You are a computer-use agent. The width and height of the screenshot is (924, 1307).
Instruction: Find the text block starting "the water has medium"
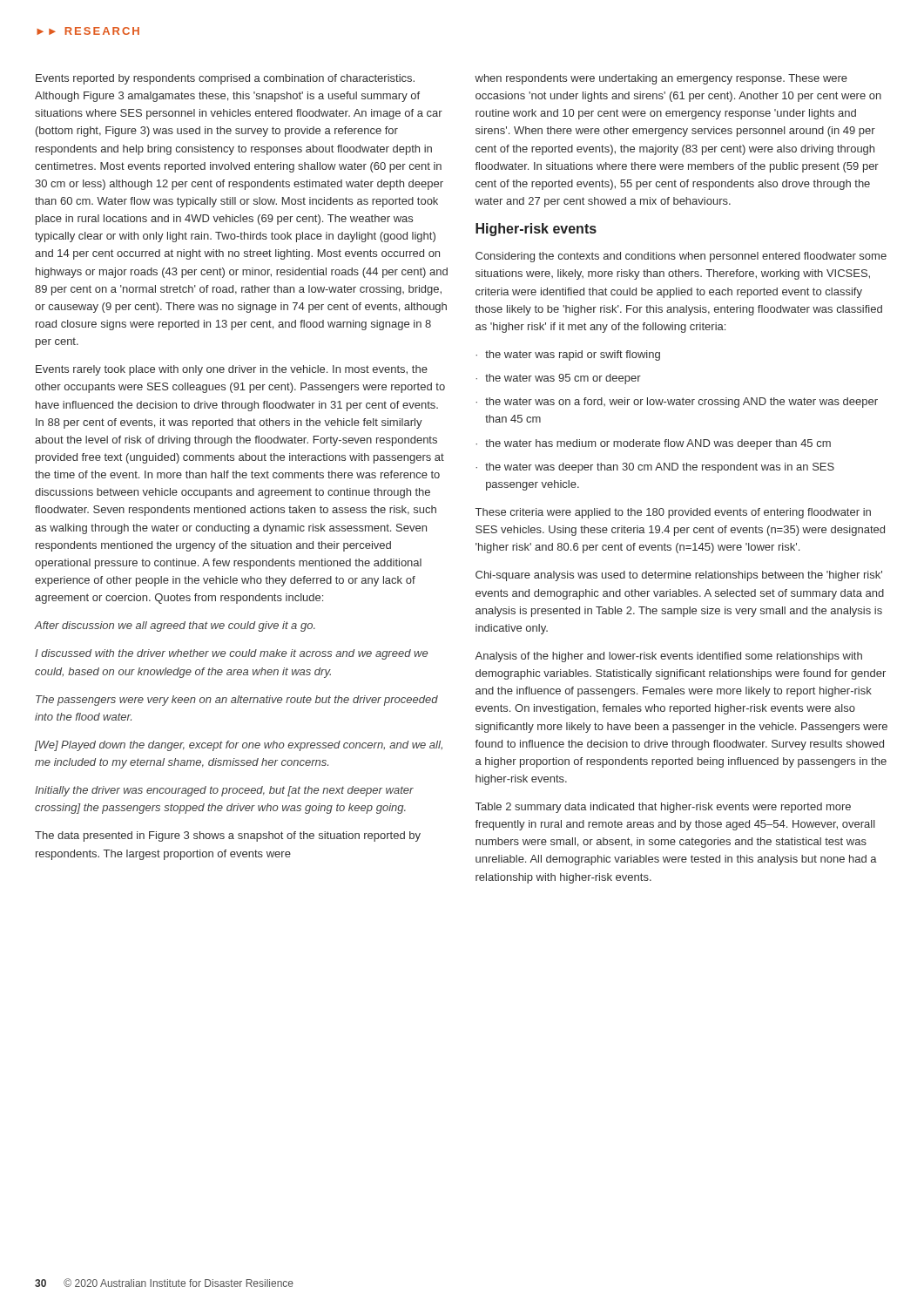coord(658,443)
